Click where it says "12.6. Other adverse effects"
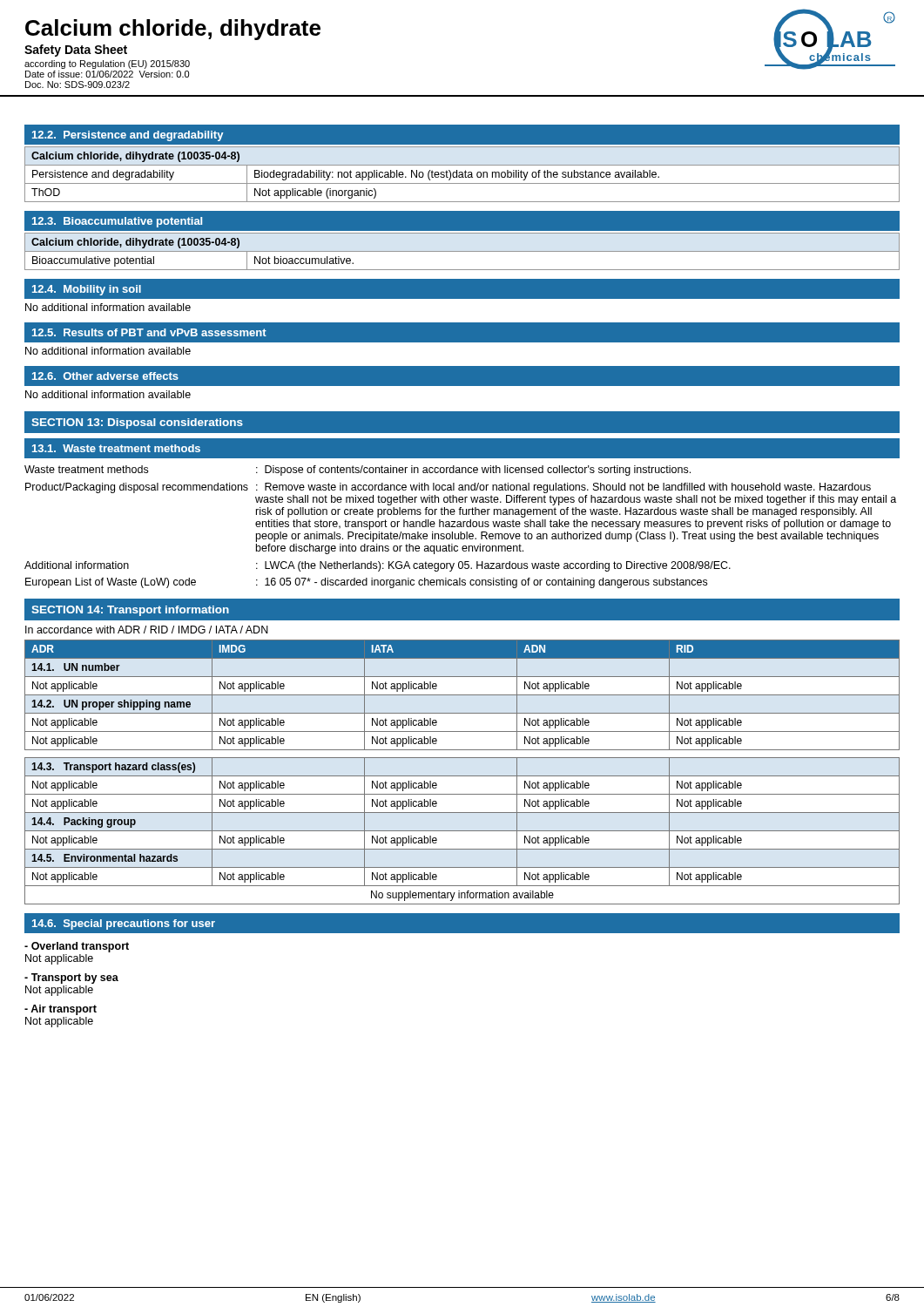Screen dimensions: 1307x924 (105, 376)
